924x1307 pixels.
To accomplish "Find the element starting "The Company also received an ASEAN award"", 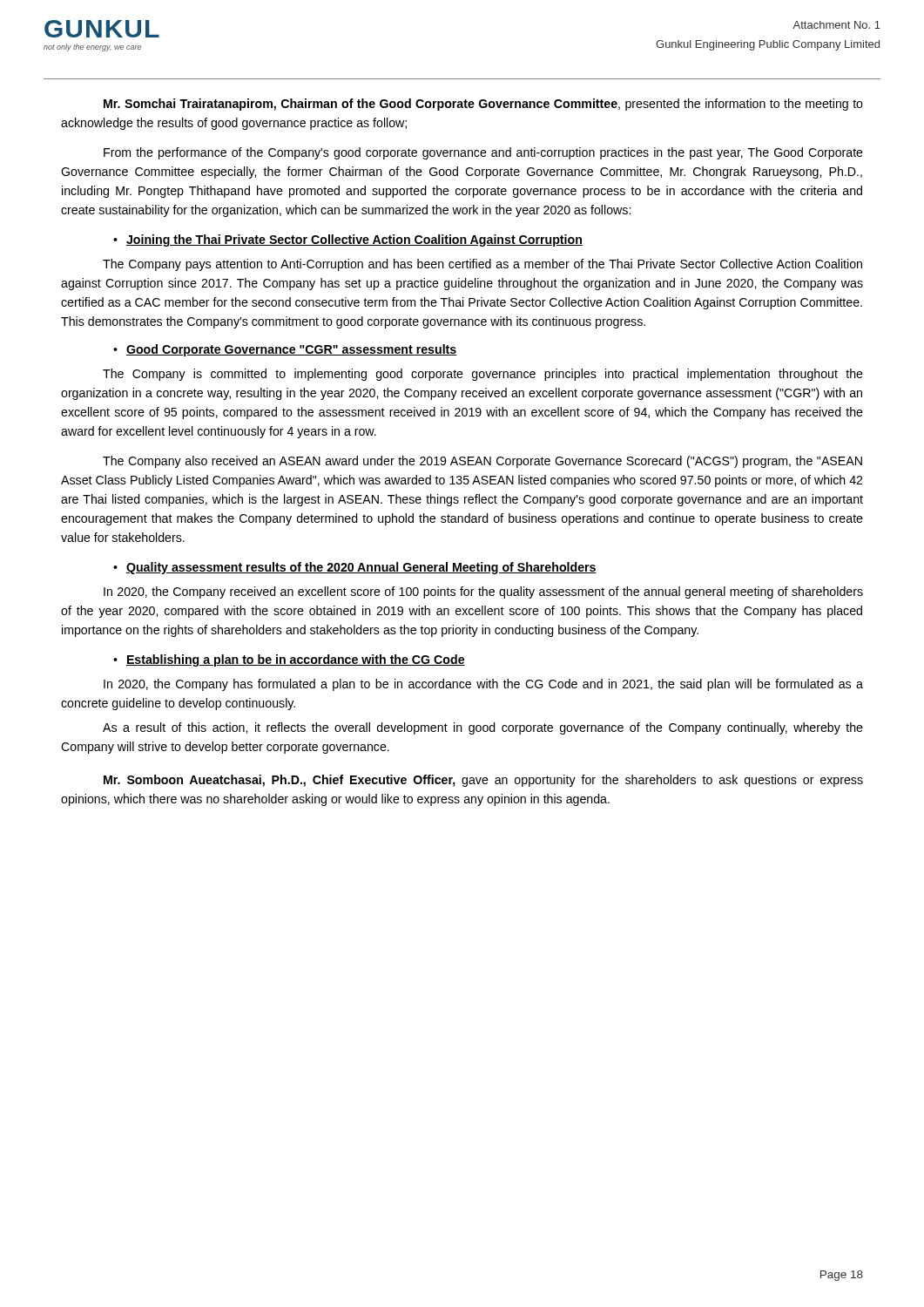I will pos(462,499).
